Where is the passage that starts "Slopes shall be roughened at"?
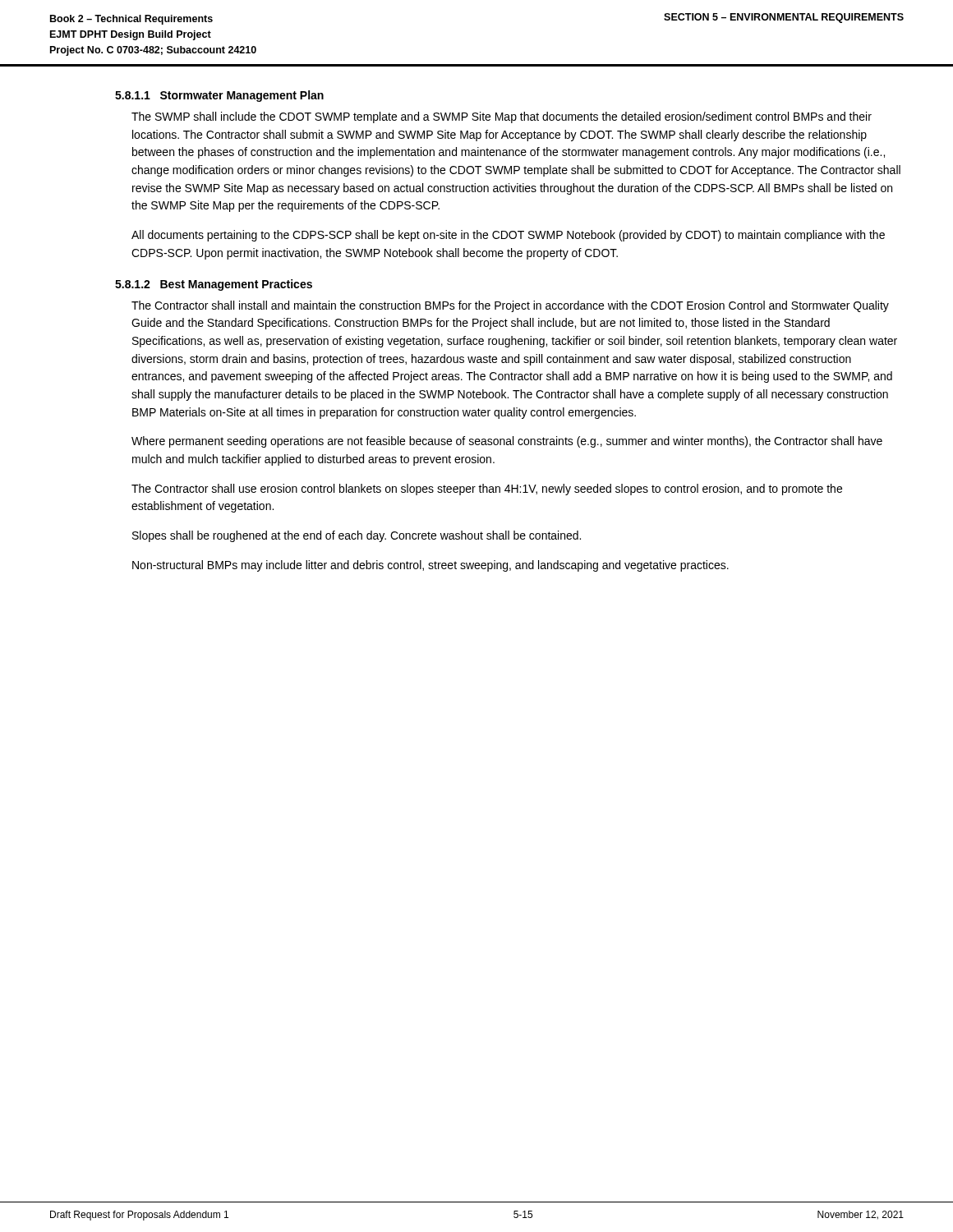This screenshot has width=953, height=1232. [x=357, y=536]
